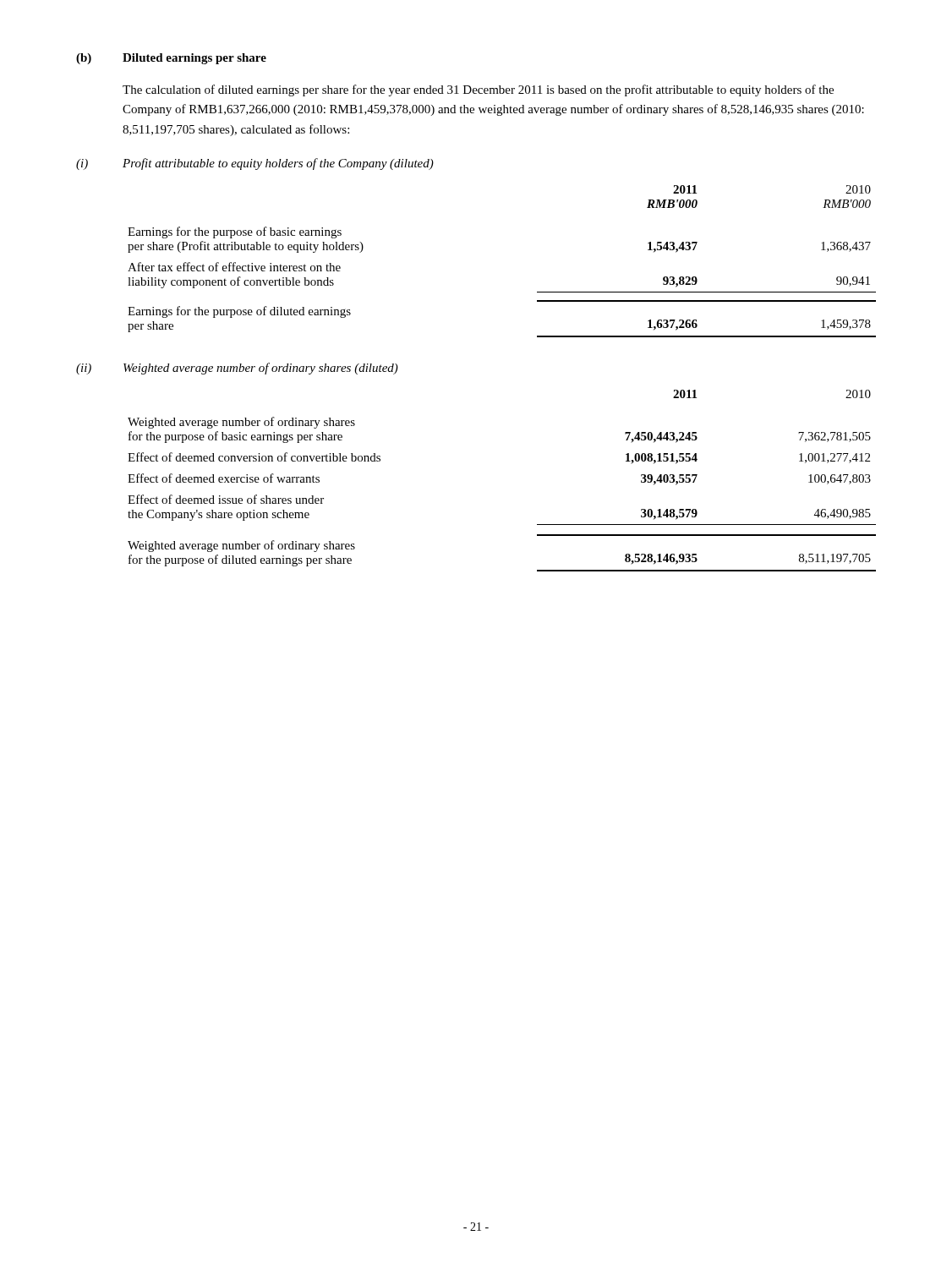The width and height of the screenshot is (952, 1268).
Task: Locate the region starting "The calculation of diluted earnings"
Action: click(494, 109)
